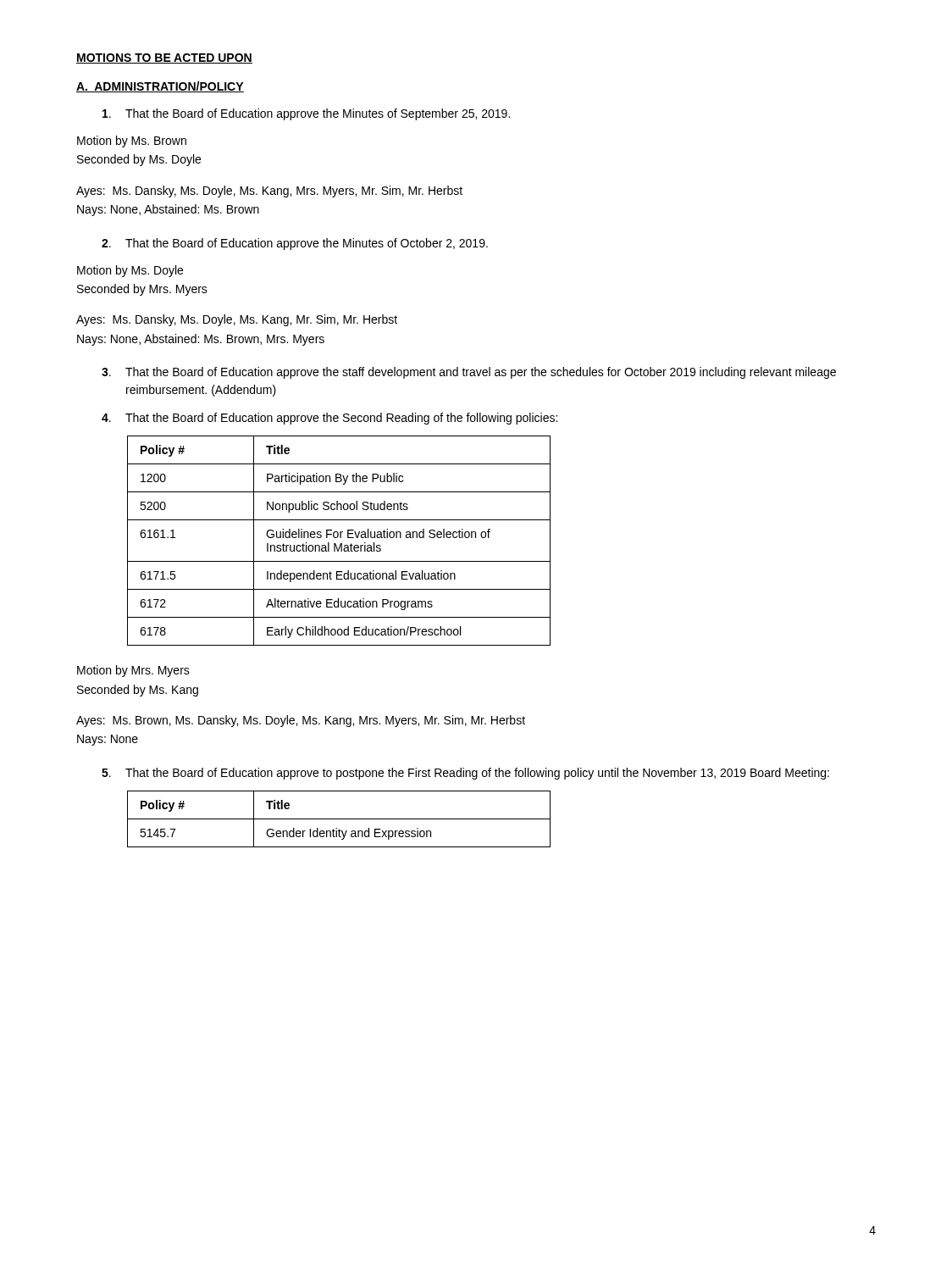This screenshot has width=952, height=1271.
Task: Where does it say "Motion by Ms. Doyle Seconded by Mrs. Myers"?
Action: click(x=142, y=279)
